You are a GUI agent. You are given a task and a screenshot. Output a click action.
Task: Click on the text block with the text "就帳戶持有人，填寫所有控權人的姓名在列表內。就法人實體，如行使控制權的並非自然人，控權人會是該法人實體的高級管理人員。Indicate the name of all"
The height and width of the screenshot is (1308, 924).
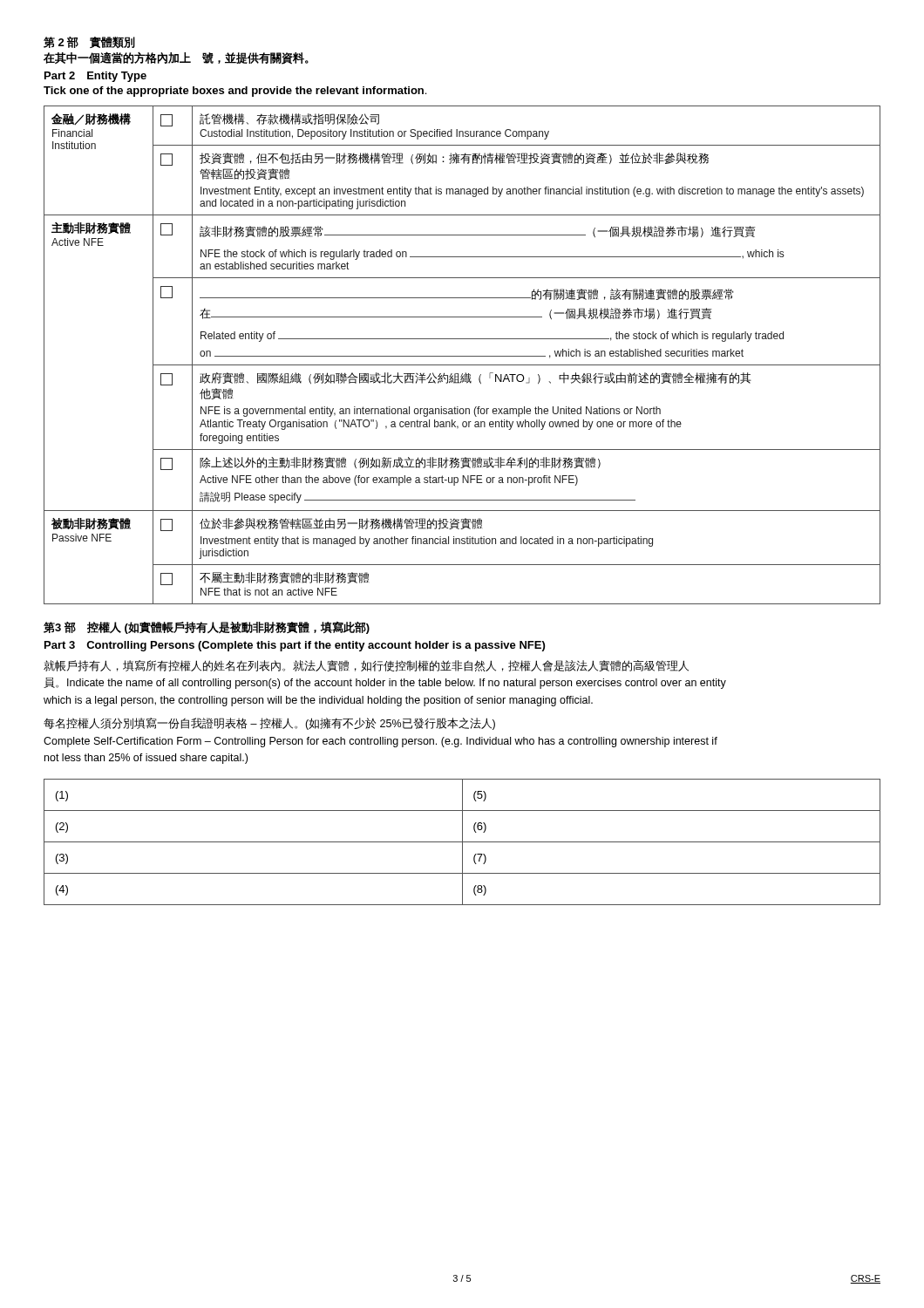(x=385, y=683)
